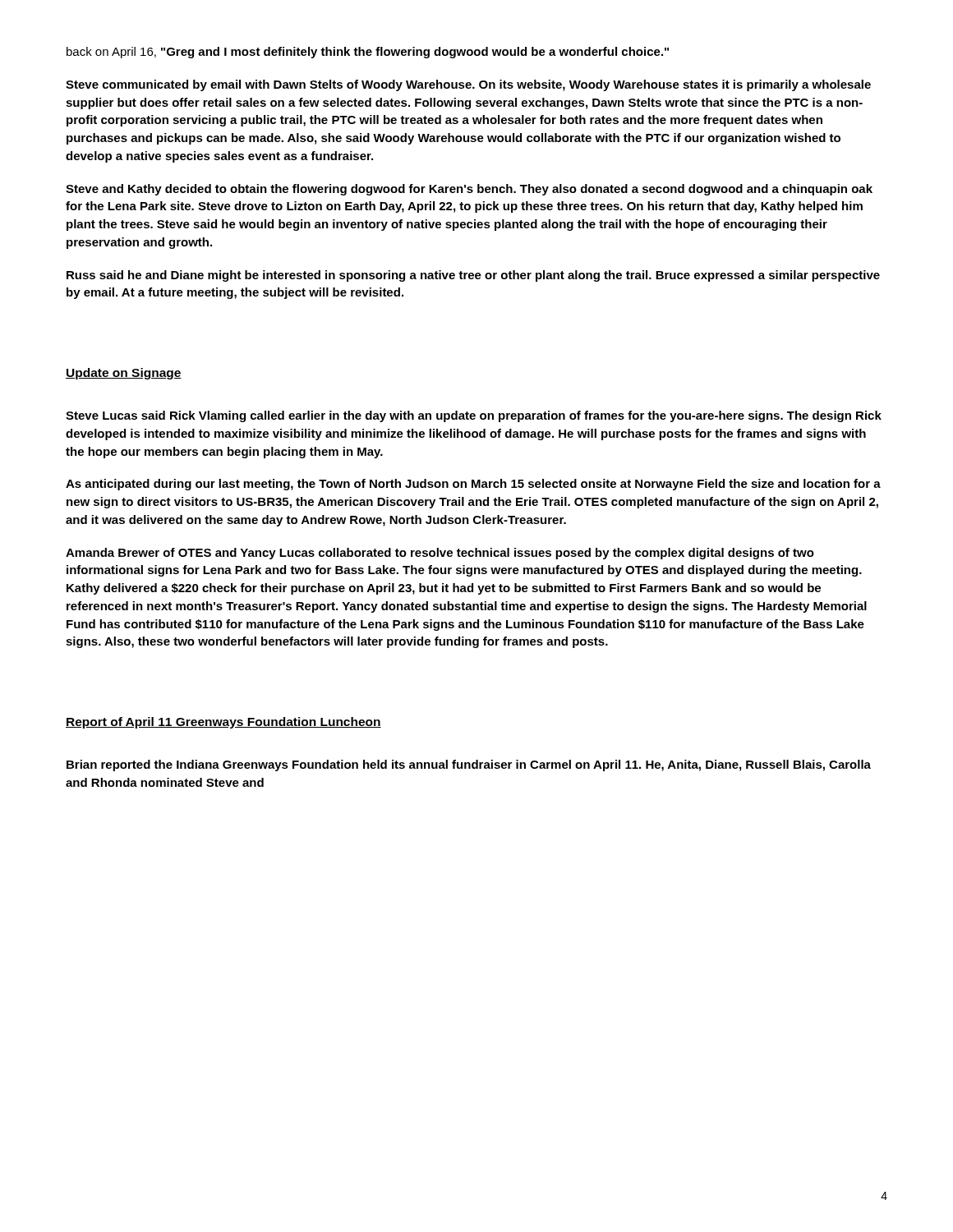The image size is (953, 1232).
Task: Find the text block containing "Russ said he and Diane might be"
Action: pos(473,283)
